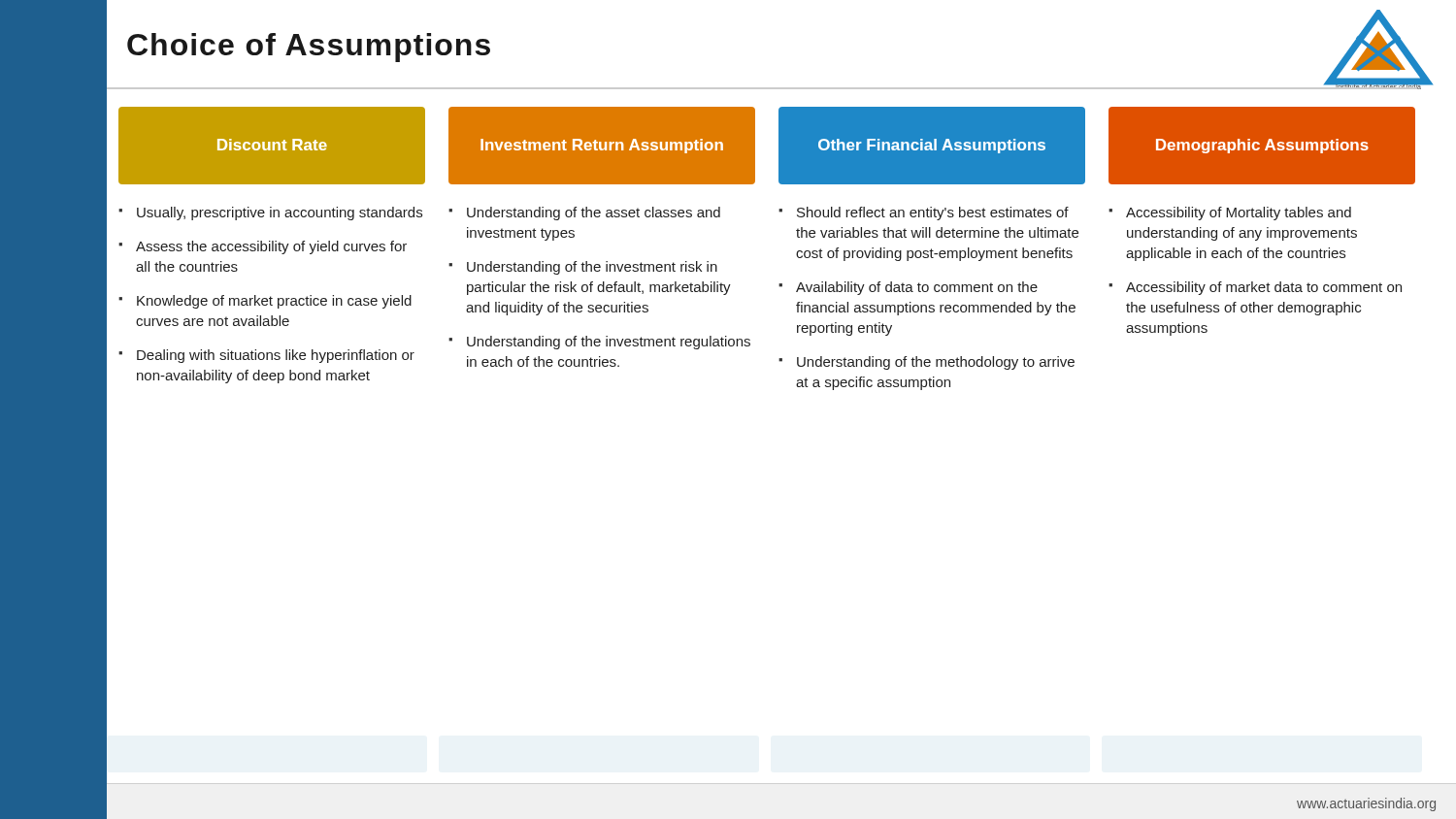Find a logo
The width and height of the screenshot is (1456, 819).
coord(1378,53)
